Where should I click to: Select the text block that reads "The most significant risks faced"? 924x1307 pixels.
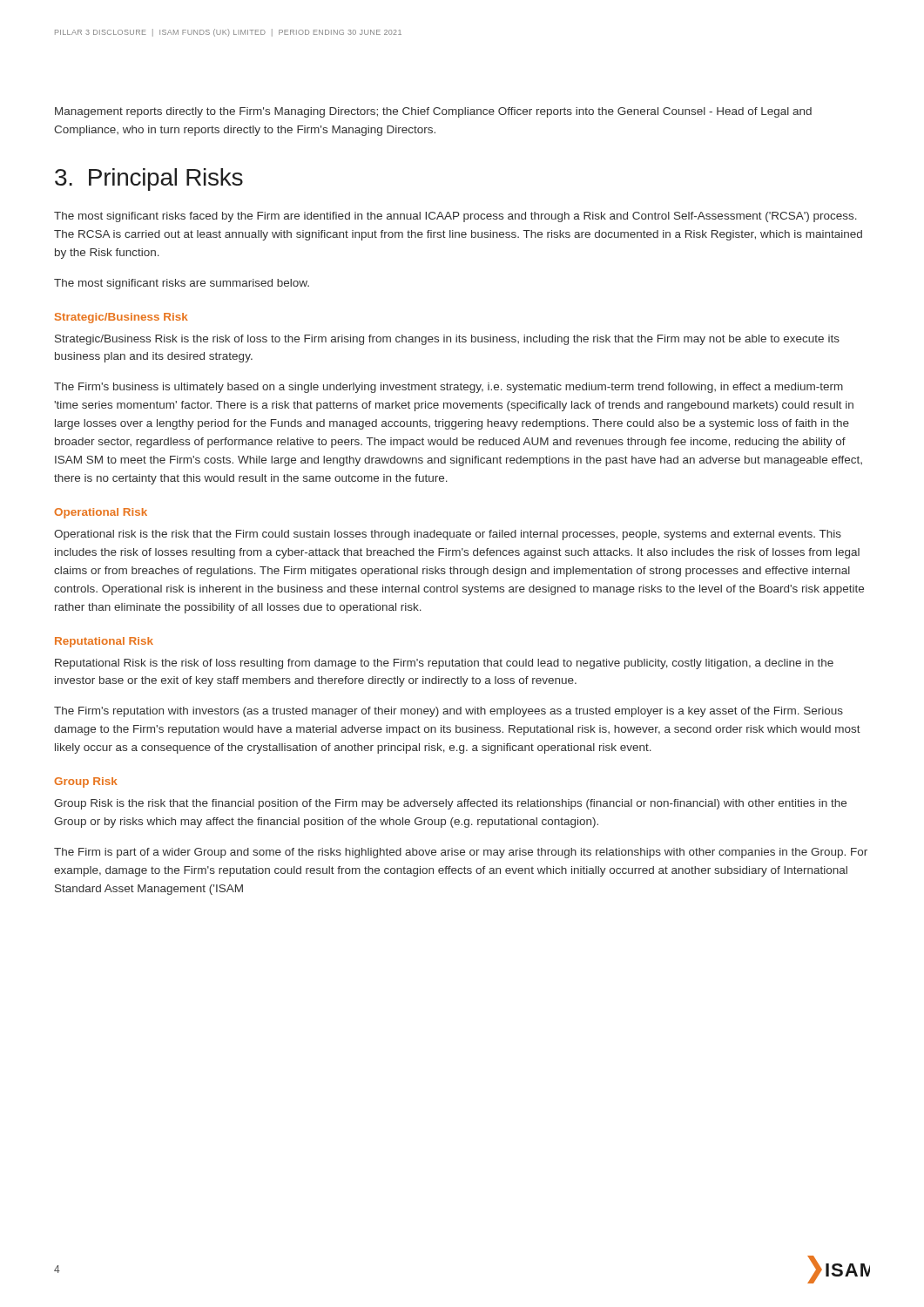tap(458, 234)
